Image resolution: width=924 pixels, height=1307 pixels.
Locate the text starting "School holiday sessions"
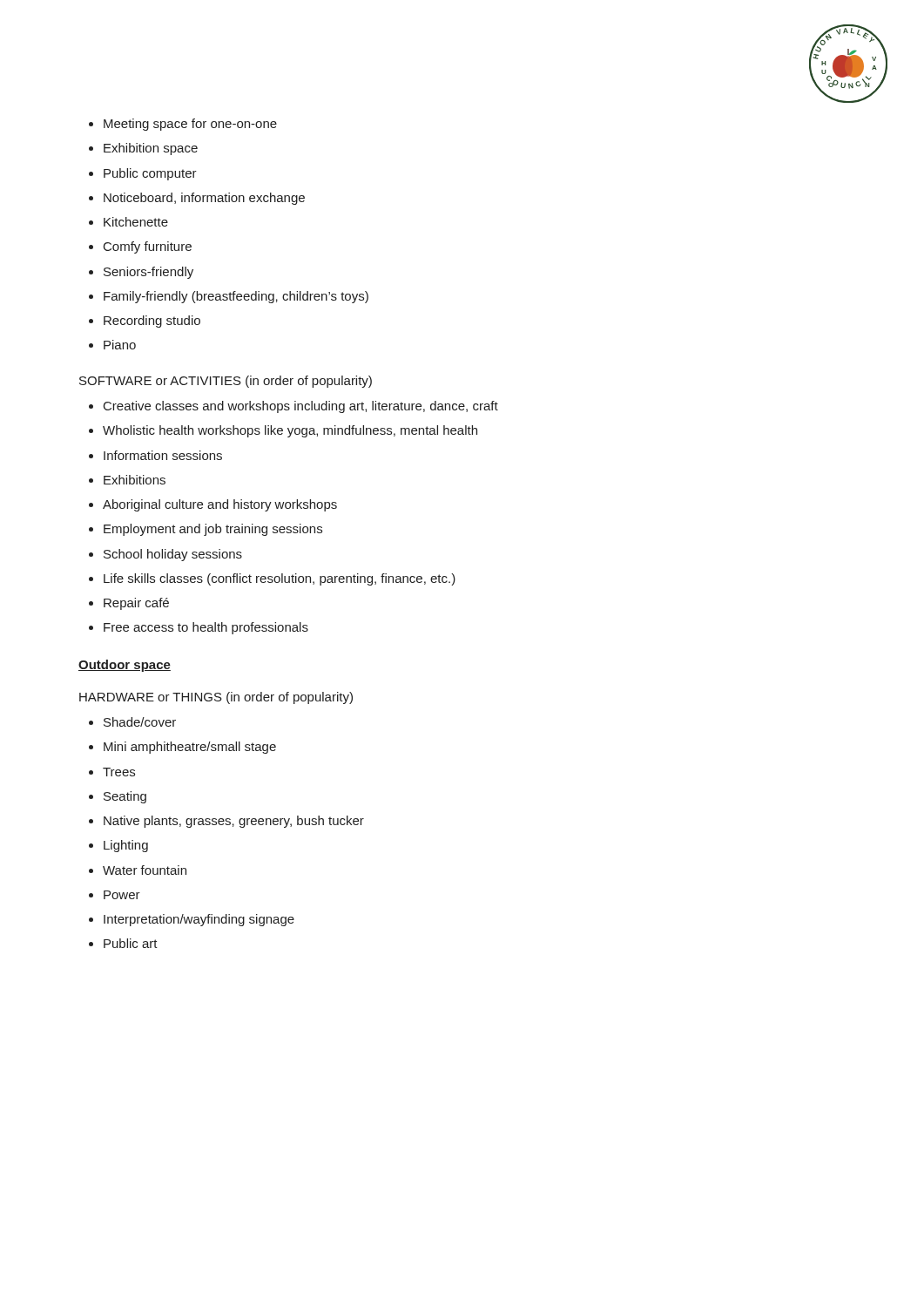(172, 553)
